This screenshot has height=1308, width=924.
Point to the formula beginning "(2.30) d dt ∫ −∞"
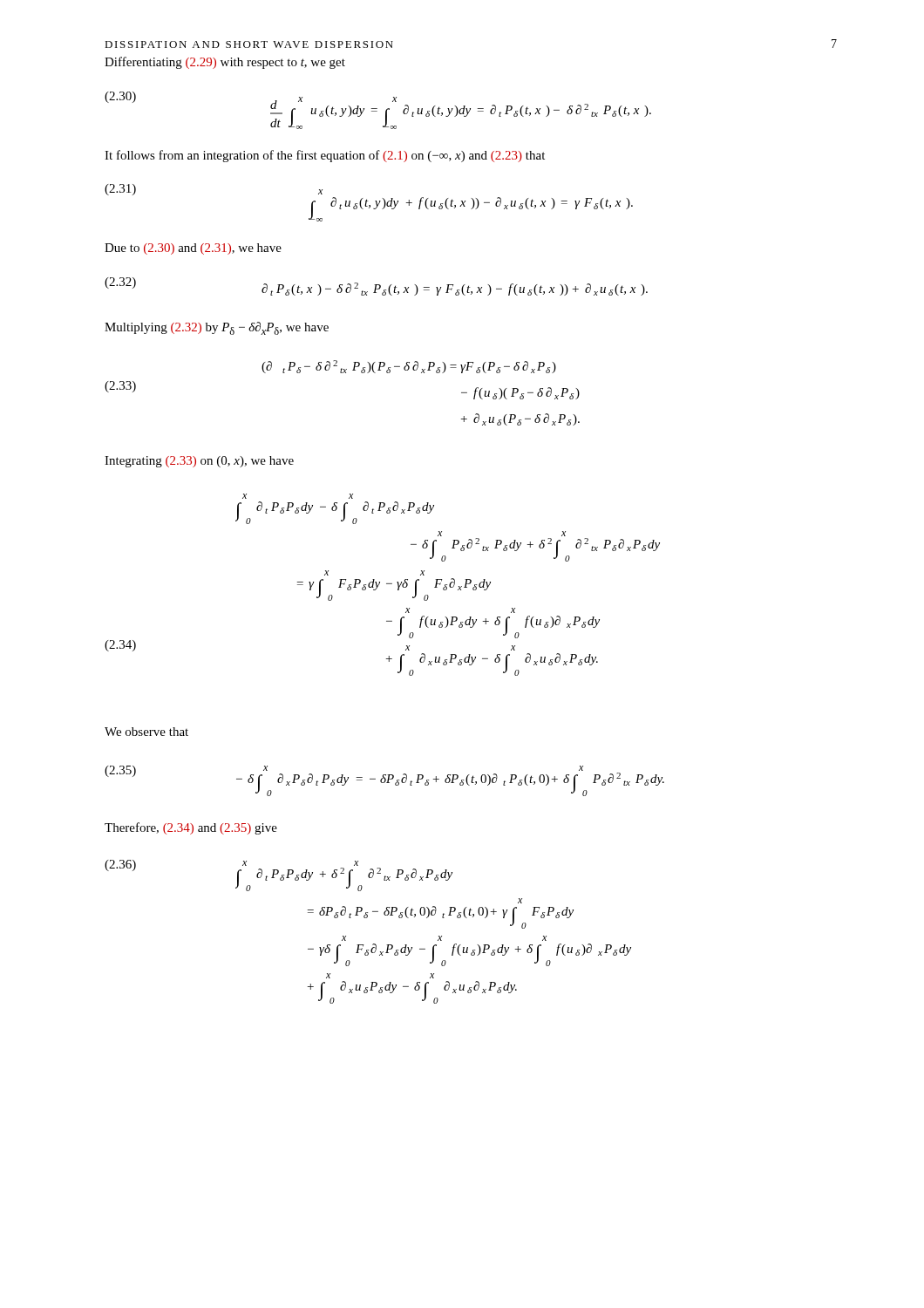pyautogui.click(x=471, y=109)
